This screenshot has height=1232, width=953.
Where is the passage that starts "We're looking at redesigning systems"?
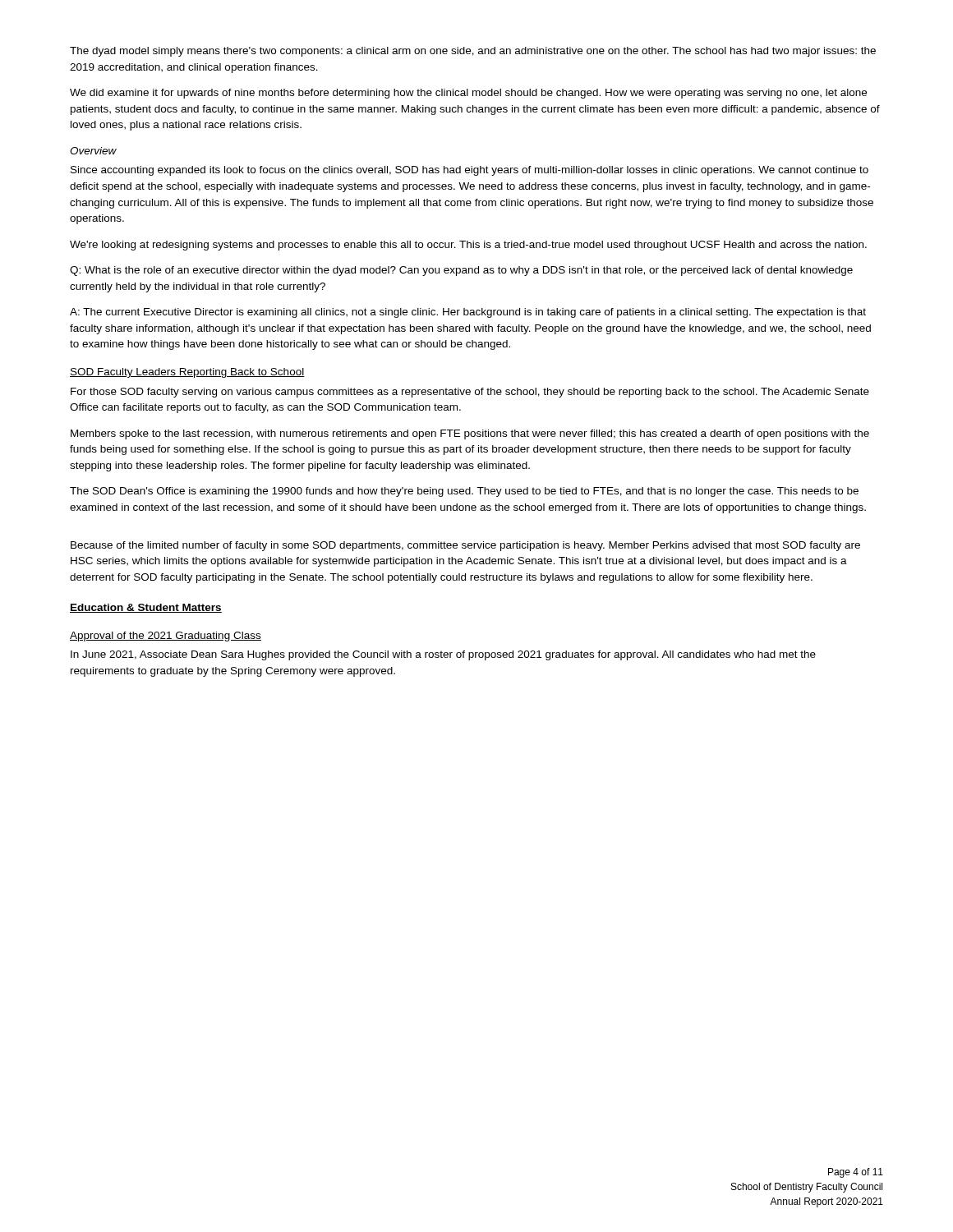pyautogui.click(x=476, y=244)
